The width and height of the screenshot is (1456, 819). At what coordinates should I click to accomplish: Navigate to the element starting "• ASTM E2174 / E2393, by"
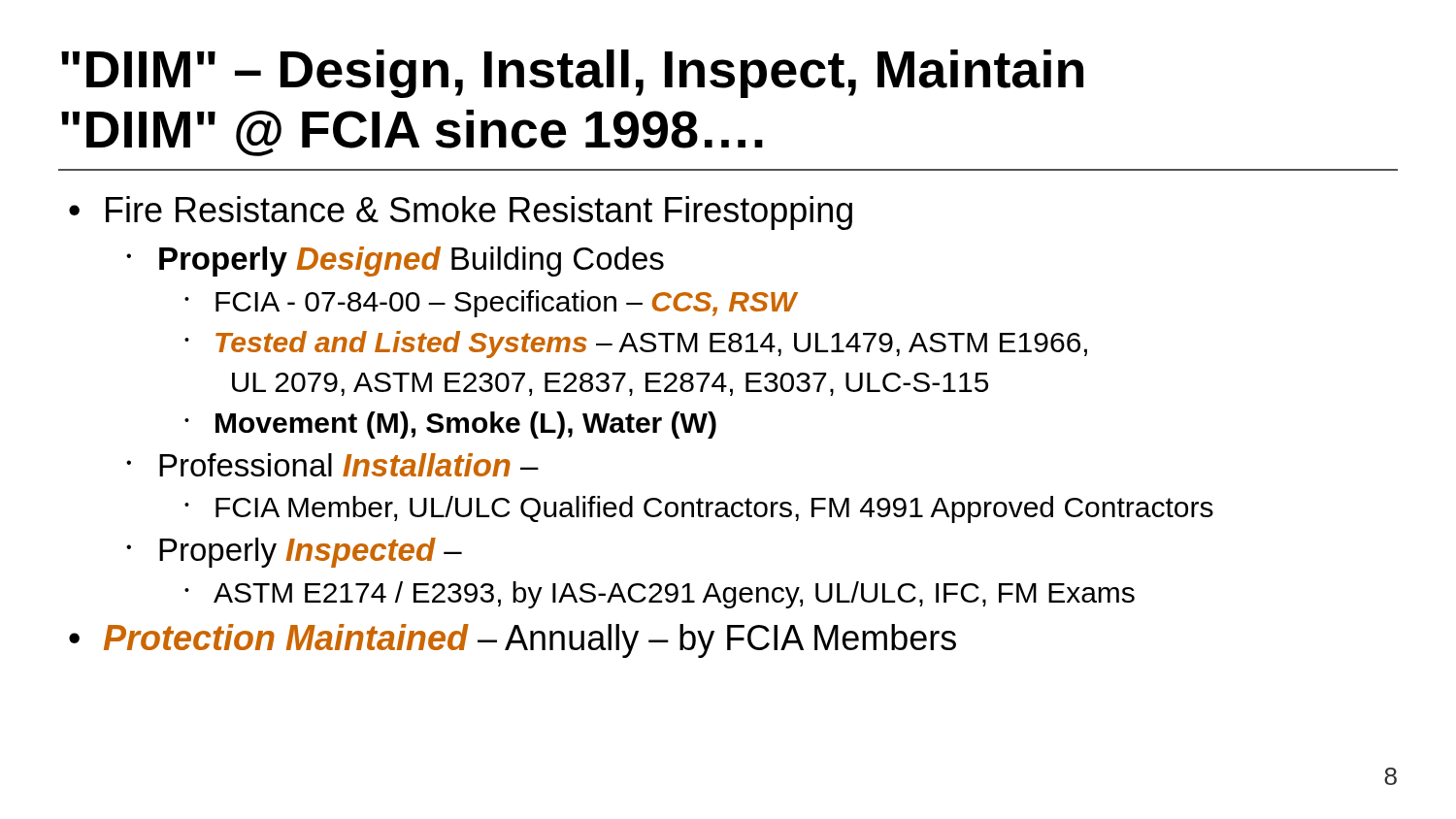(791, 593)
